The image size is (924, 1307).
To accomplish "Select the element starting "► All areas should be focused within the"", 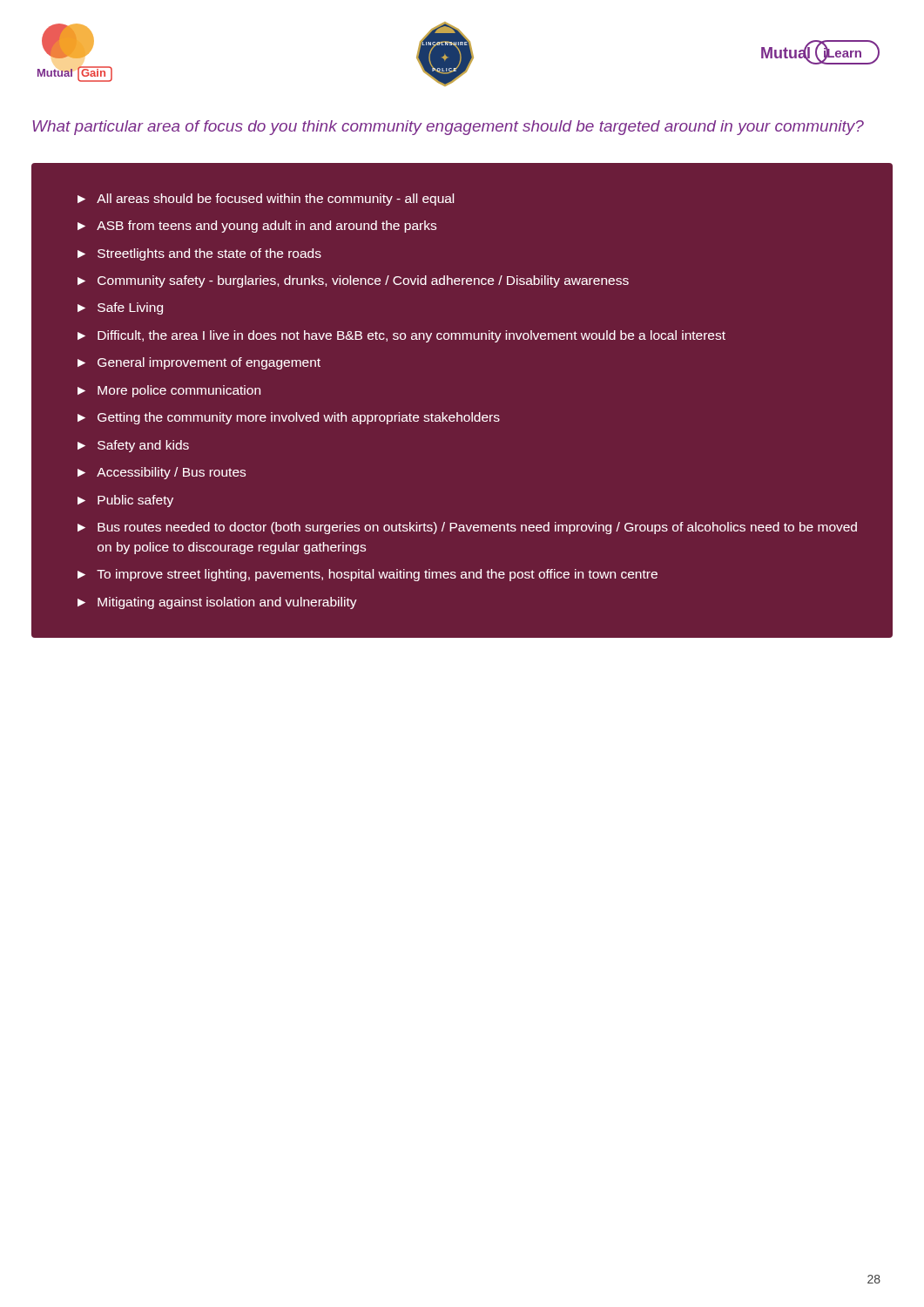I will (x=265, y=199).
